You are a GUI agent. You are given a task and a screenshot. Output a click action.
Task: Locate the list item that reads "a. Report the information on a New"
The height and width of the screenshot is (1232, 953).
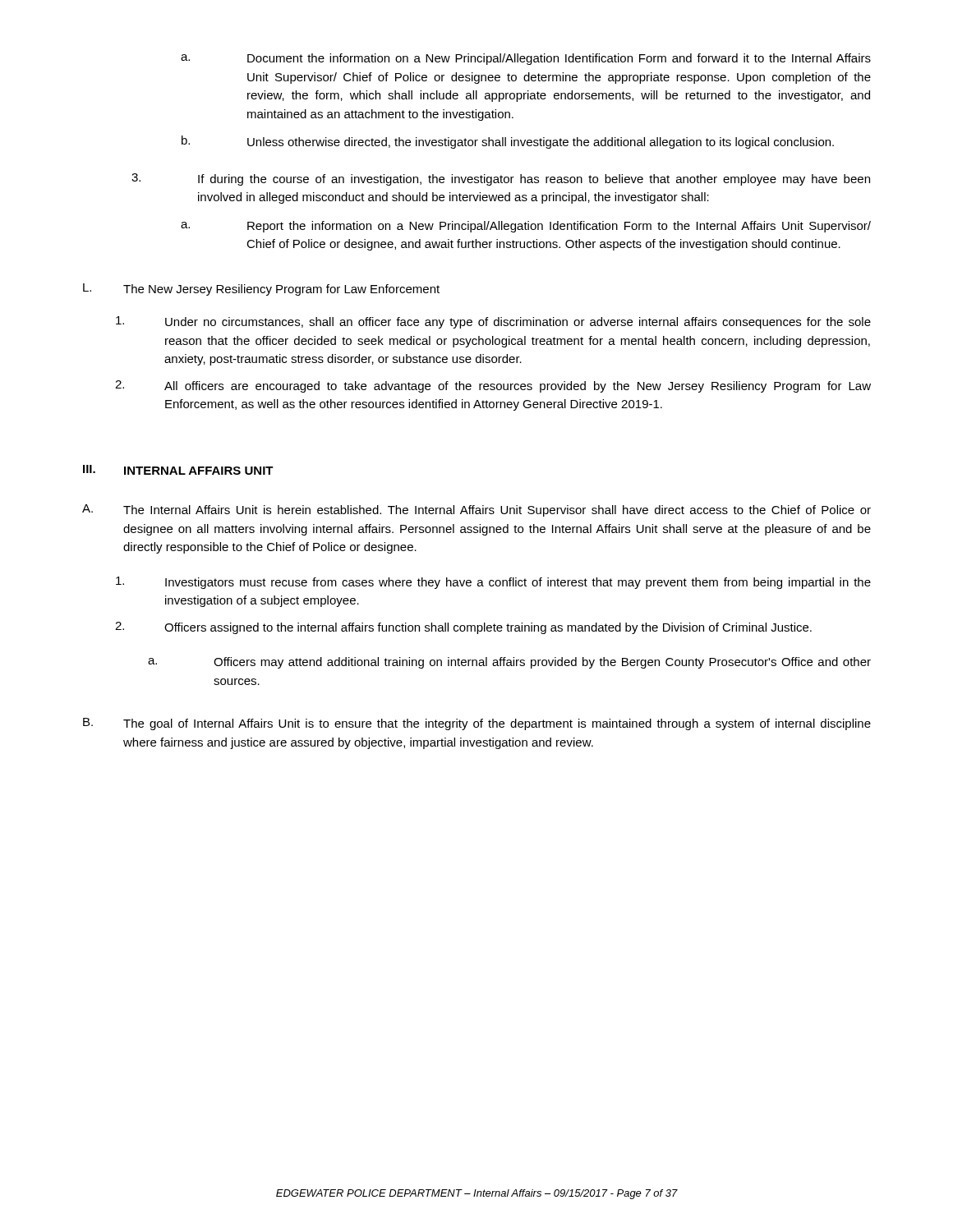476,235
